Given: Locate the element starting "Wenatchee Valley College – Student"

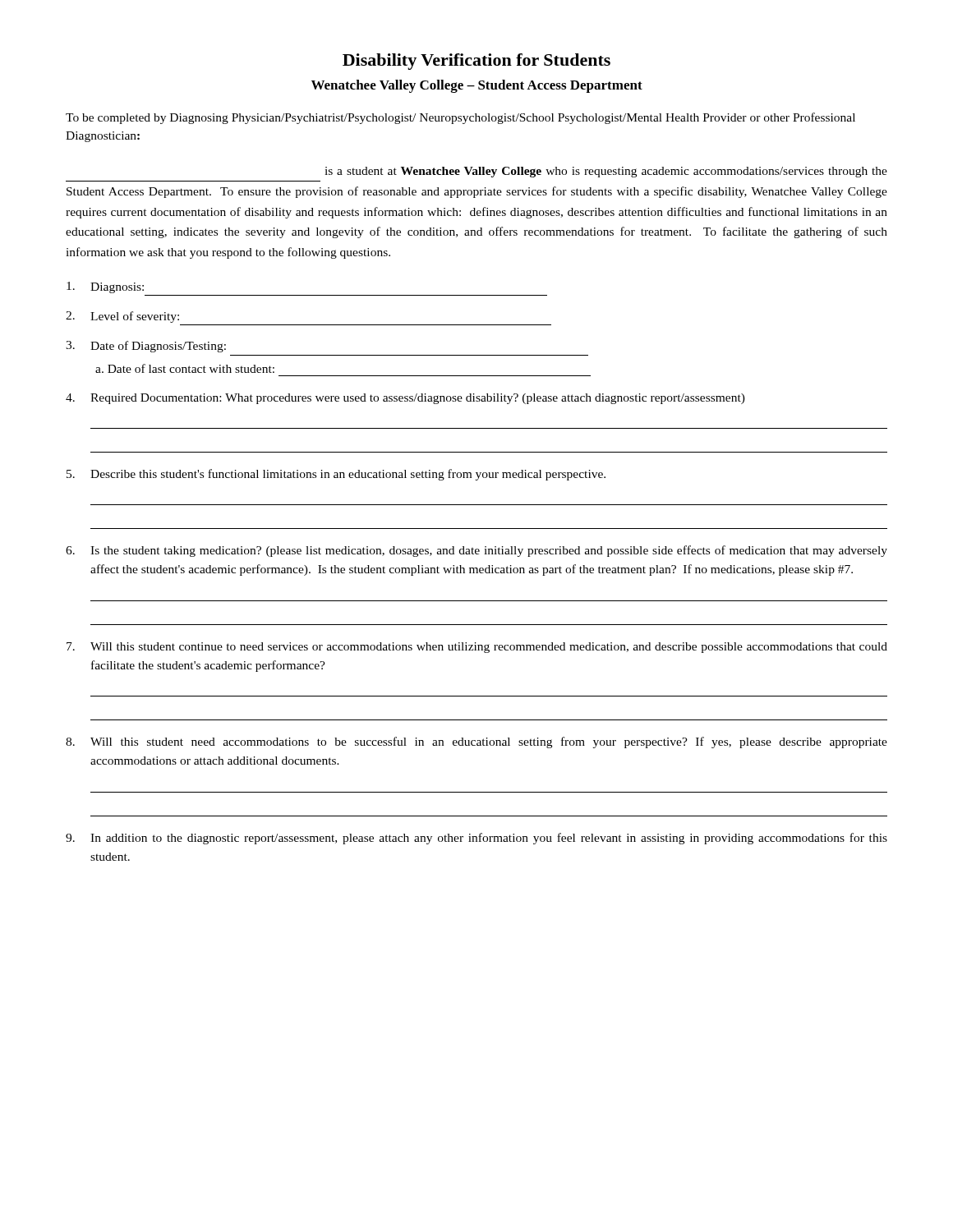Looking at the screenshot, I should pyautogui.click(x=476, y=85).
